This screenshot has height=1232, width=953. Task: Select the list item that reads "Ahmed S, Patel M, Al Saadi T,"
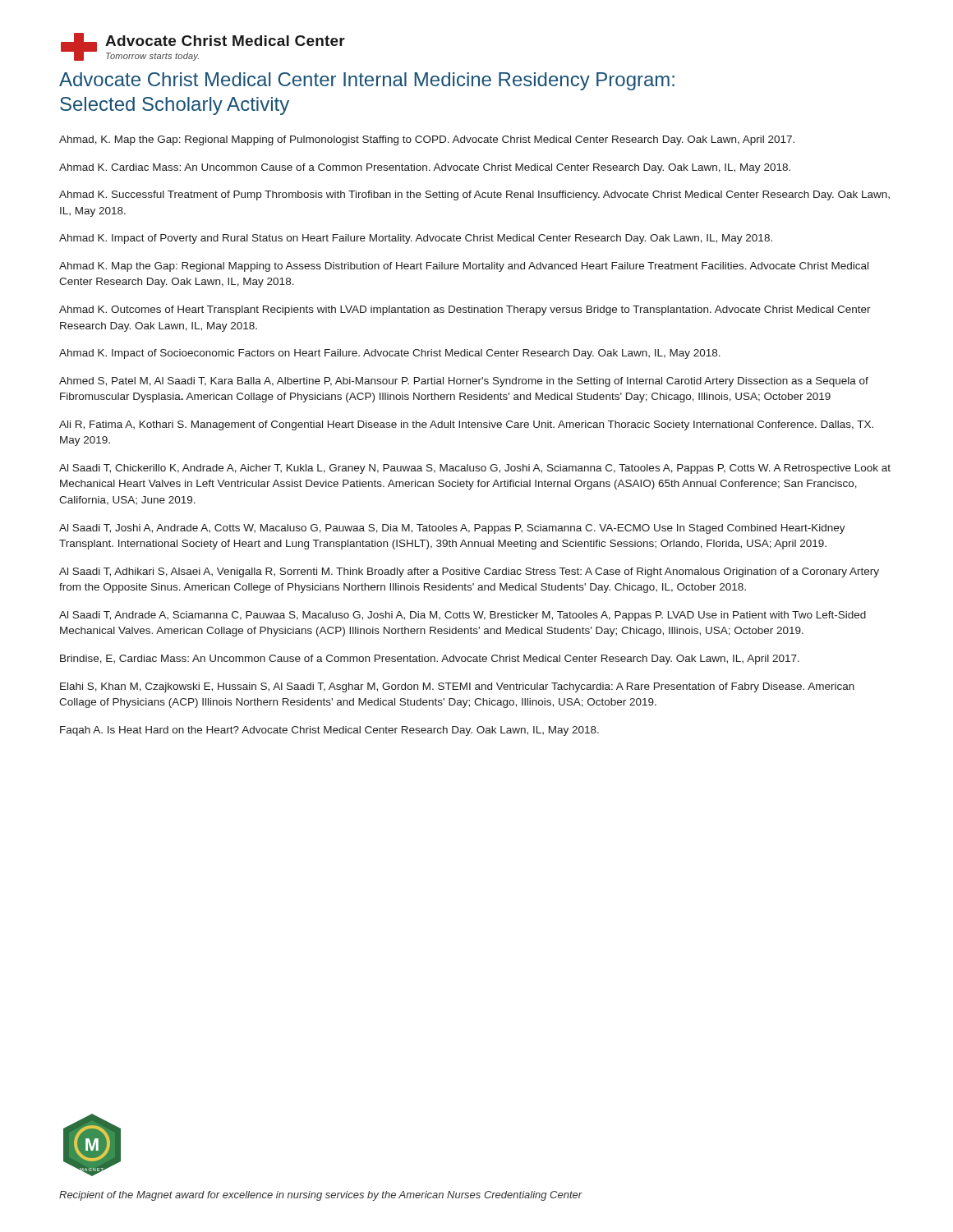[x=464, y=388]
